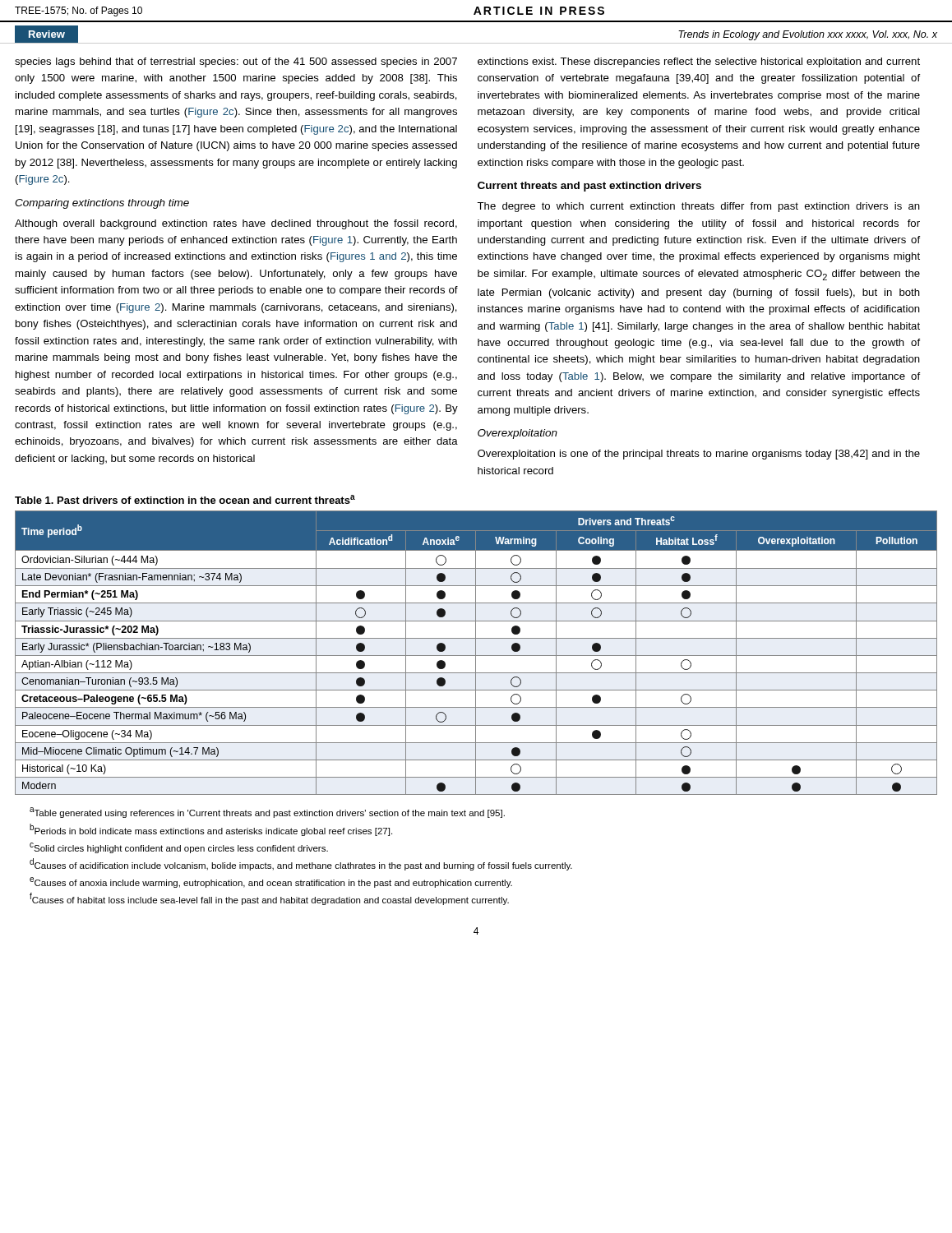The height and width of the screenshot is (1233, 952).
Task: Click where it says "Current threats and past extinction drivers"
Action: 590,185
